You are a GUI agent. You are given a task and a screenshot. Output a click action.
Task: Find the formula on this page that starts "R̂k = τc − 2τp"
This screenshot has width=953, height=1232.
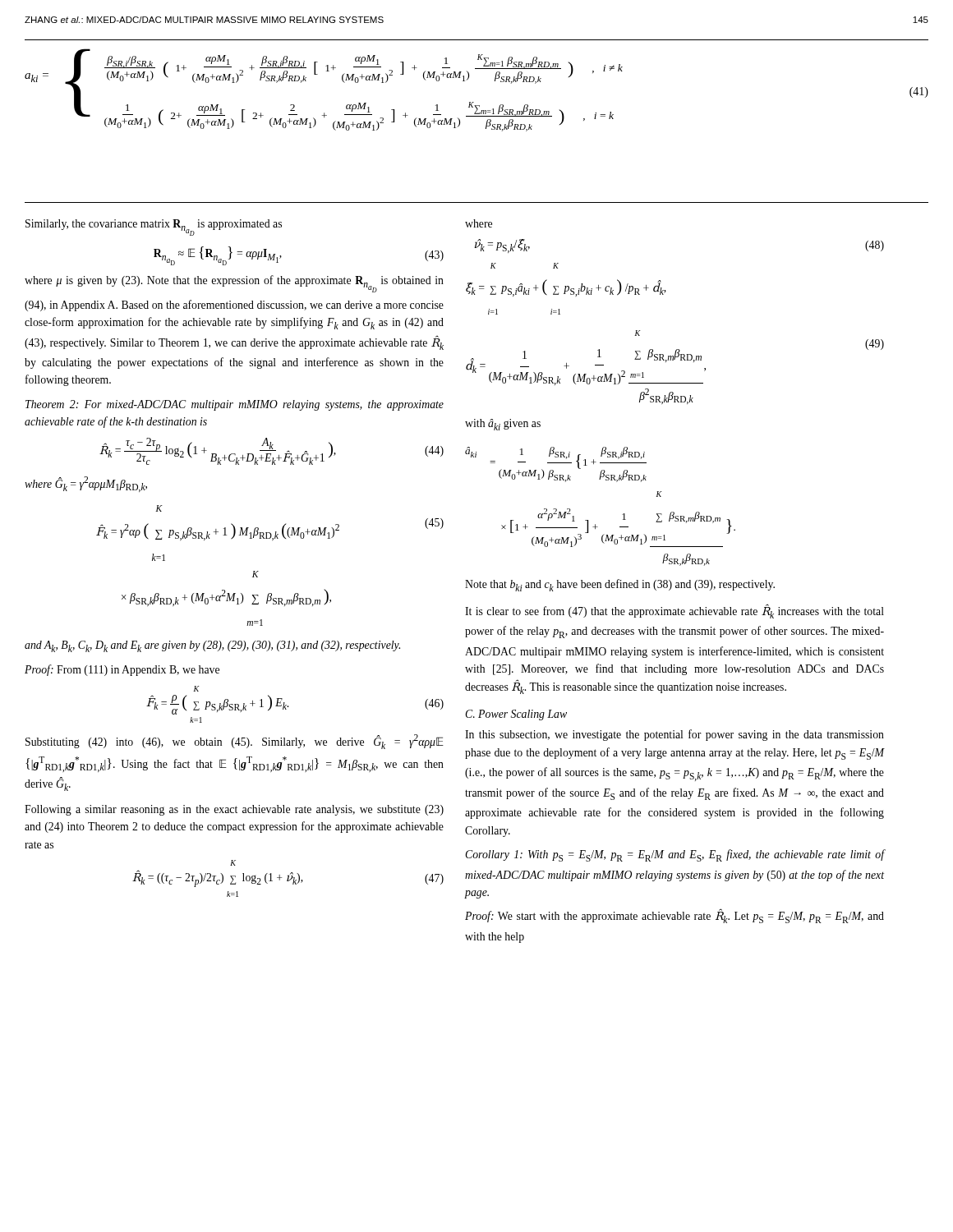234,451
